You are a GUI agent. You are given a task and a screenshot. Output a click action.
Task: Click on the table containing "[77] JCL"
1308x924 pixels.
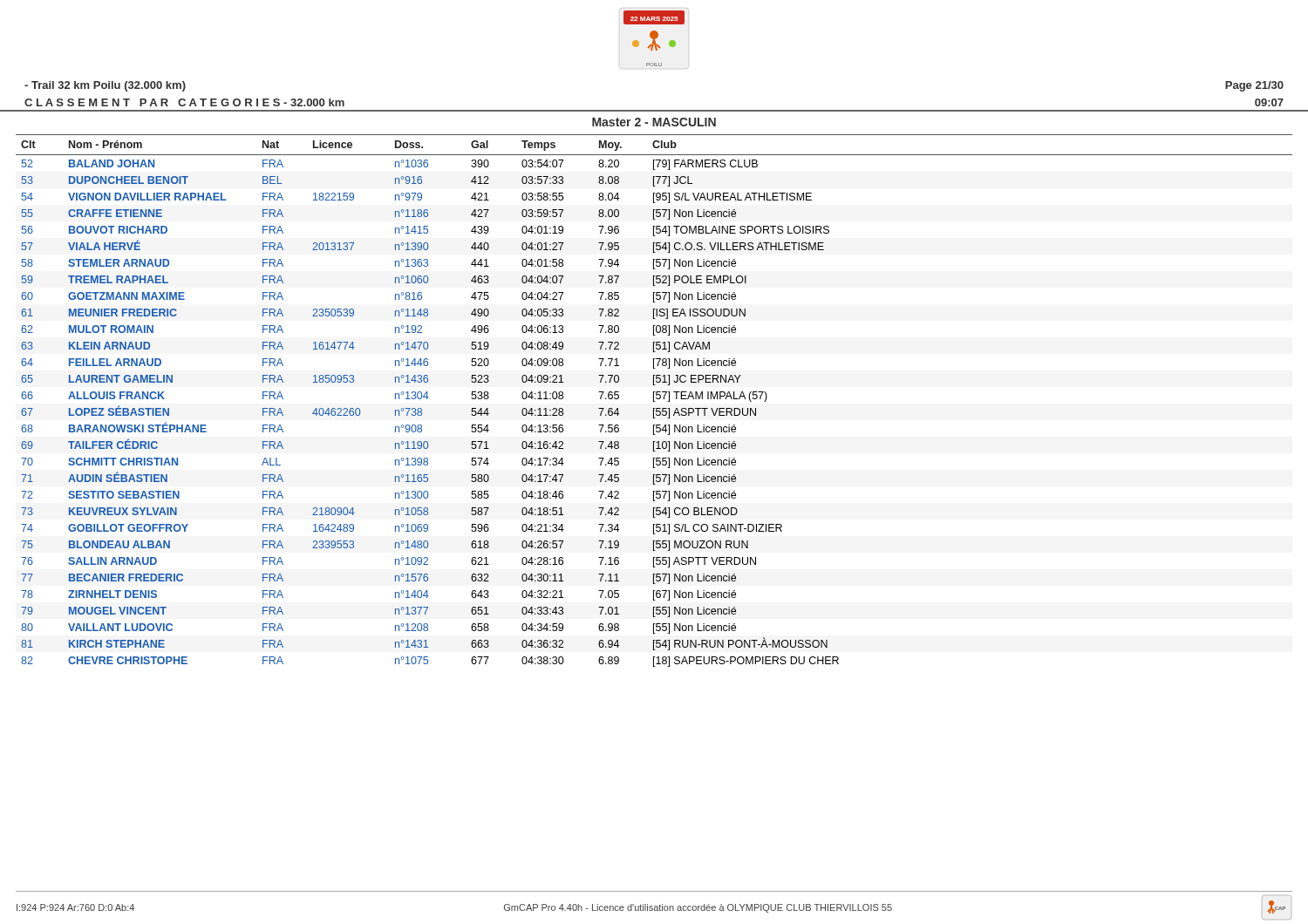pos(654,401)
